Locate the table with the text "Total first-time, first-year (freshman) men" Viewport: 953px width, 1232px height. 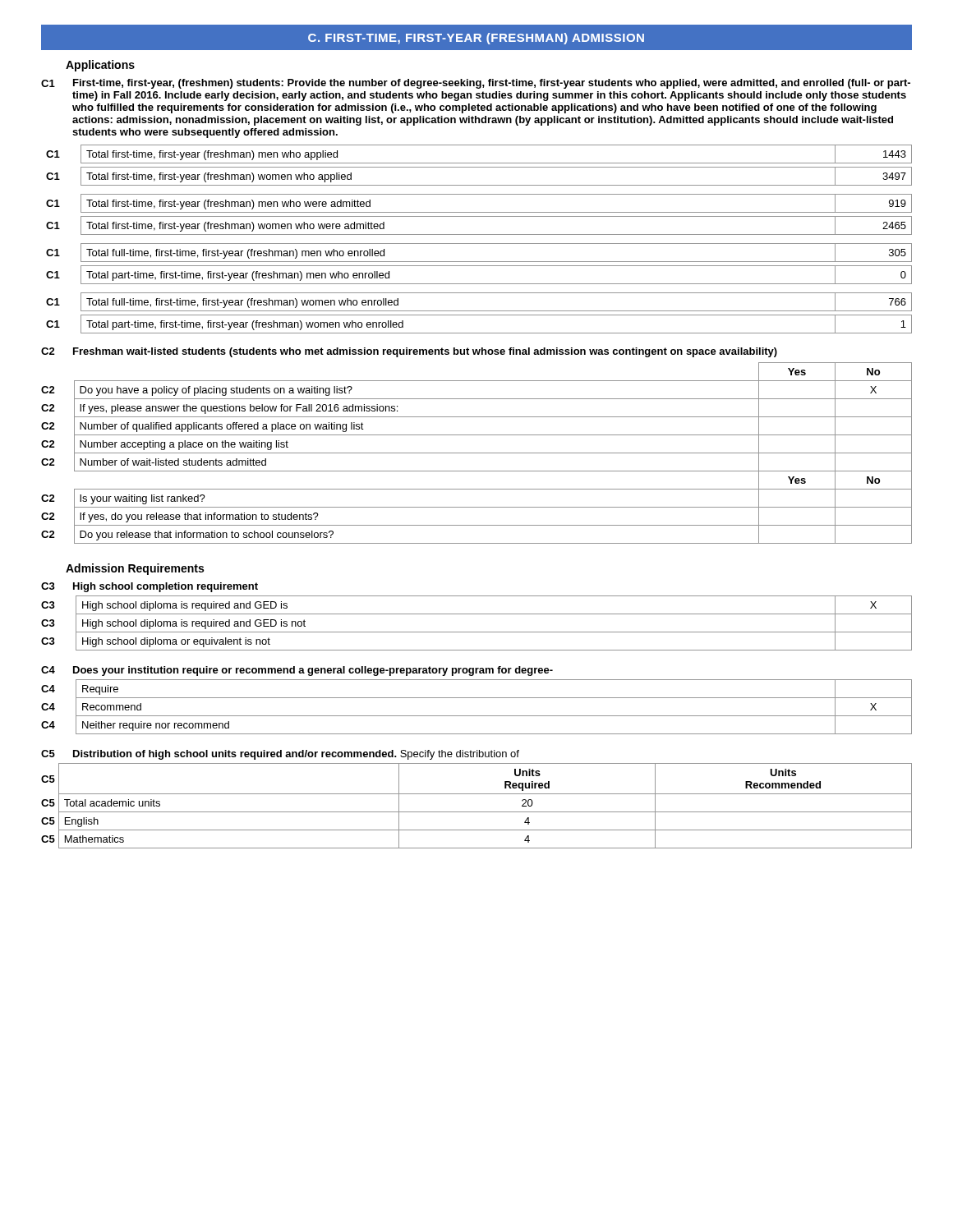point(476,239)
